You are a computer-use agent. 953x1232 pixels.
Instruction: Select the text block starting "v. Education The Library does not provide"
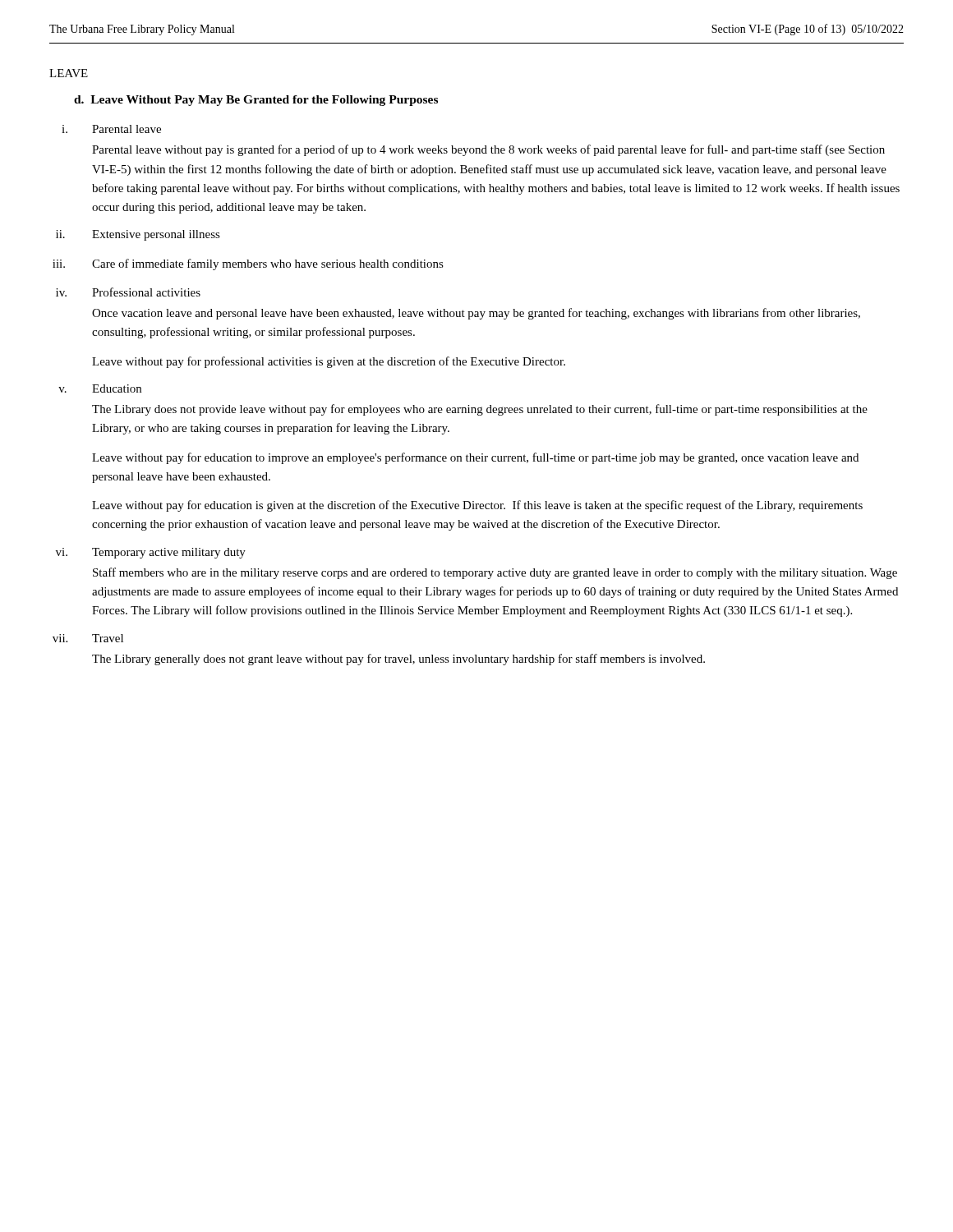tap(476, 457)
